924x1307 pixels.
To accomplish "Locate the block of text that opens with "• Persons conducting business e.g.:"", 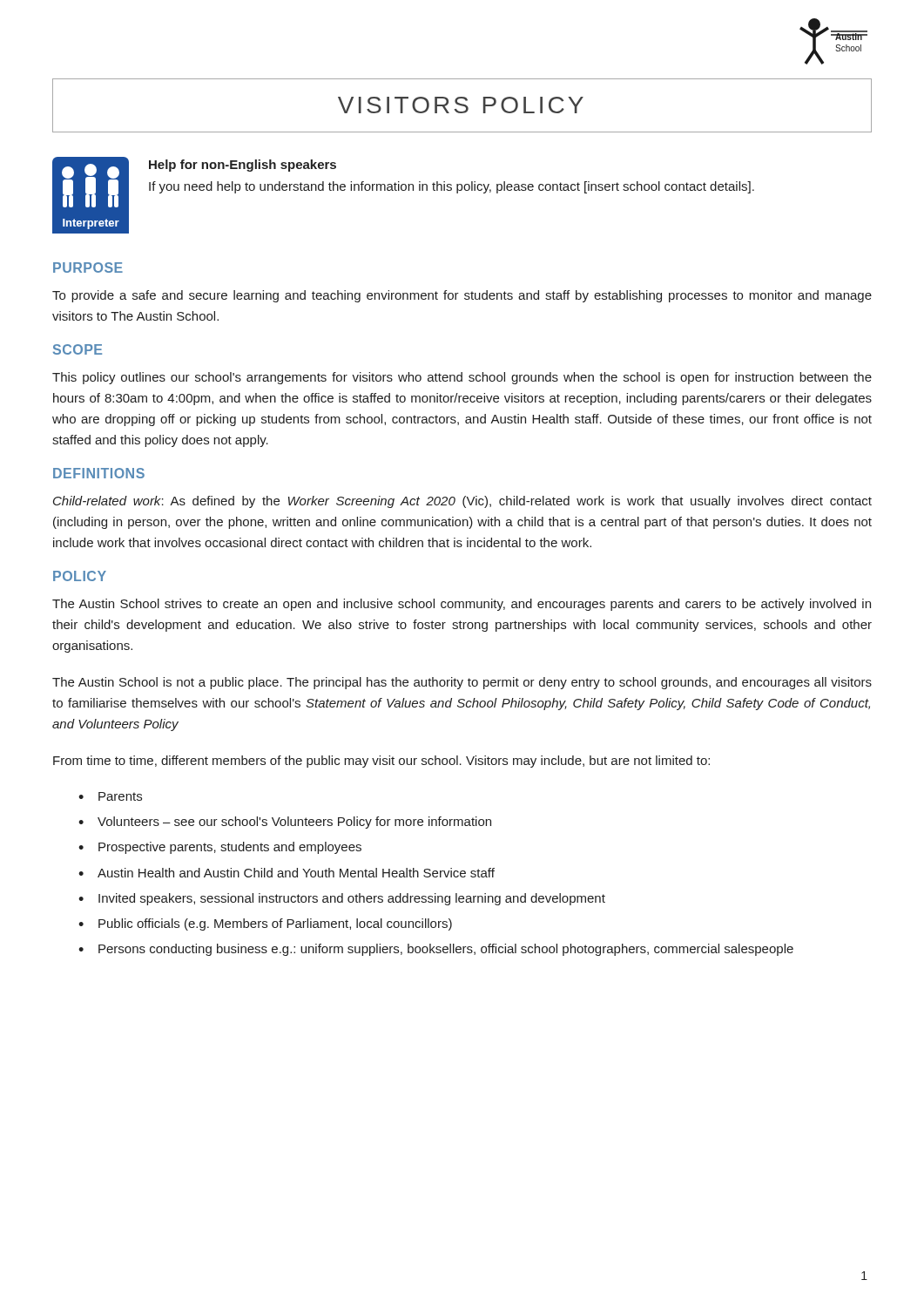I will 475,950.
